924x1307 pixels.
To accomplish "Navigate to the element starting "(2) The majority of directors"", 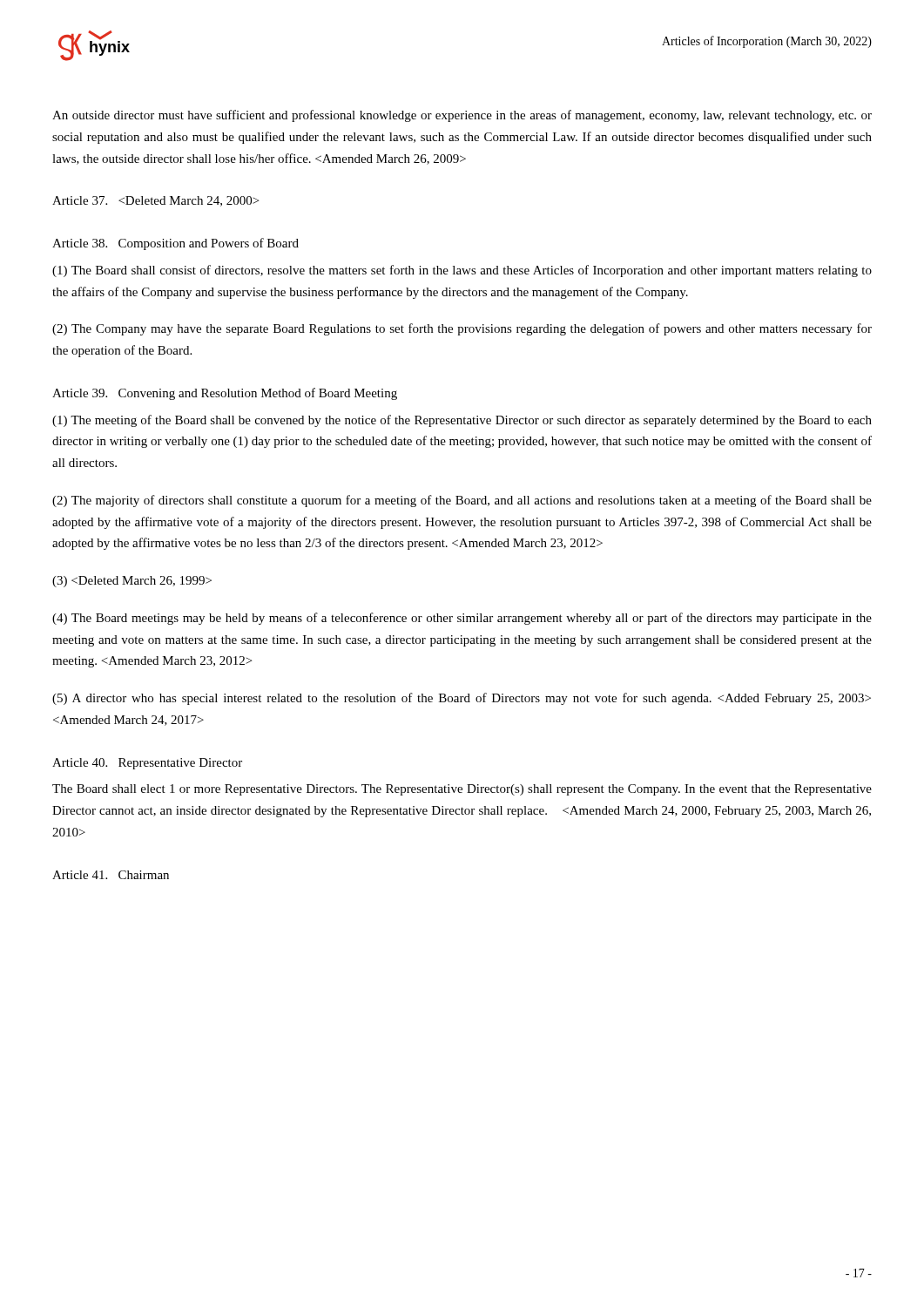I will point(462,521).
